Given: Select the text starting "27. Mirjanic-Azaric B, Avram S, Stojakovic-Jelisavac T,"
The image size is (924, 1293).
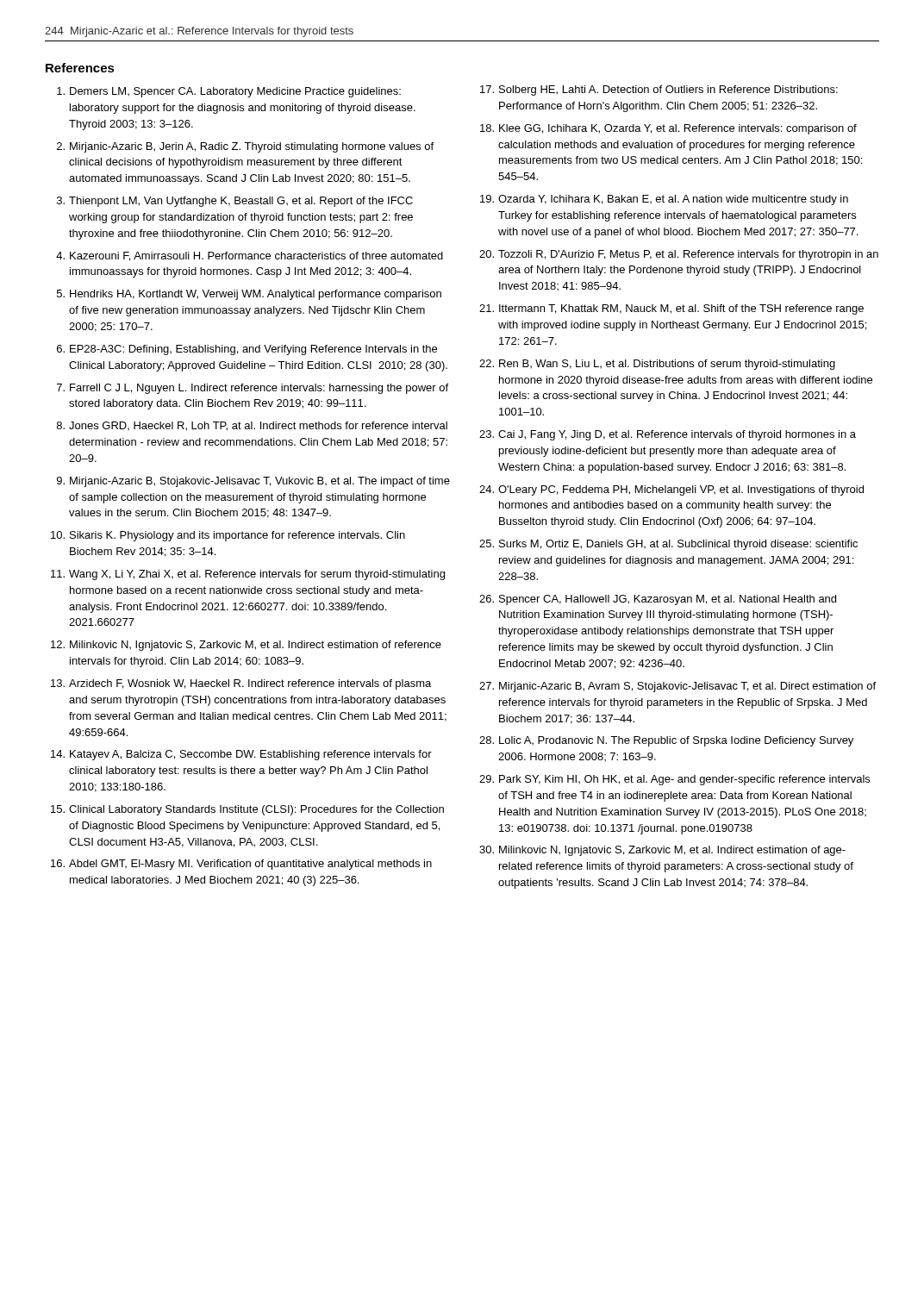Looking at the screenshot, I should point(677,703).
